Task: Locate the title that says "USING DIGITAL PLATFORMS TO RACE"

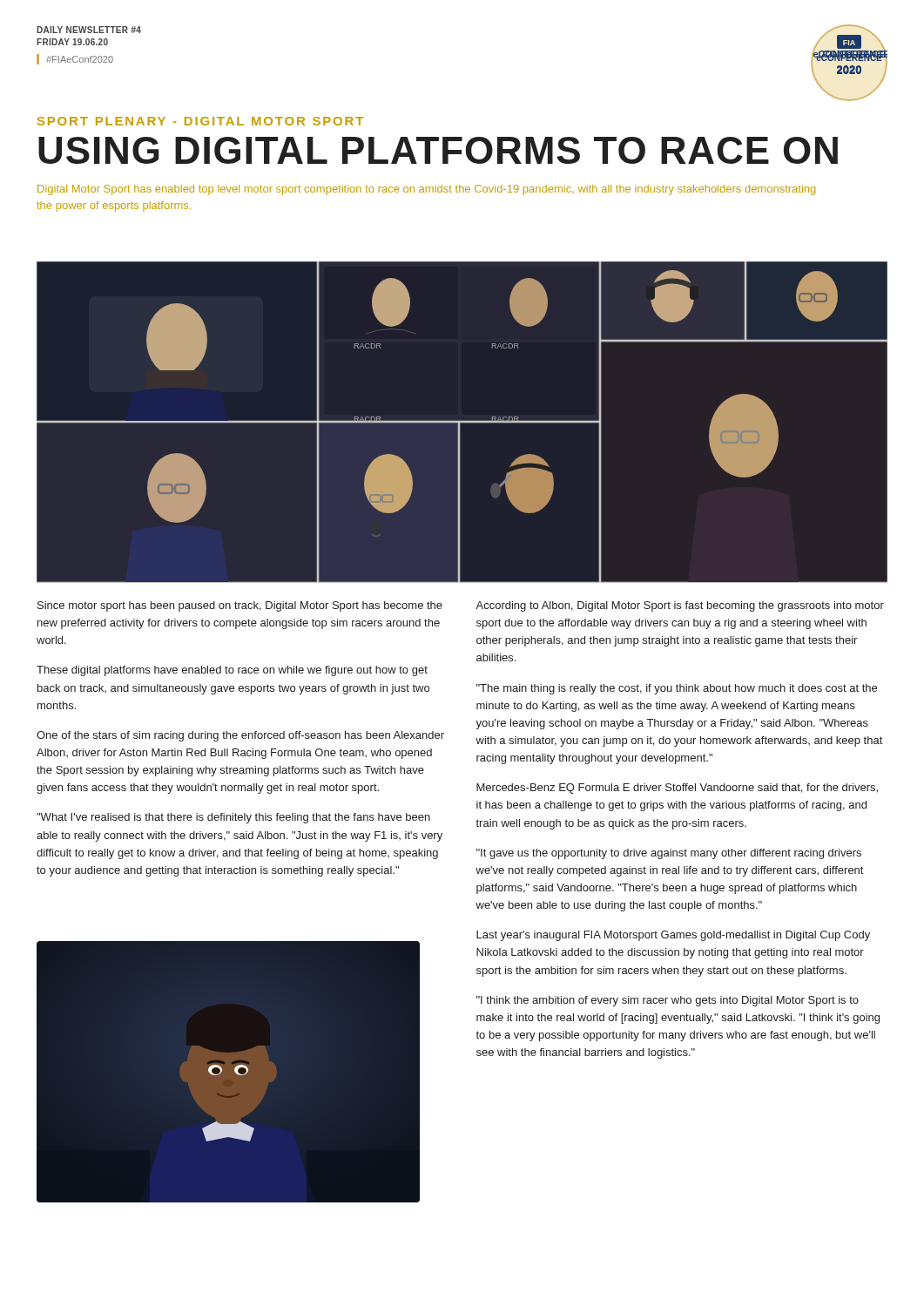Action: 439,151
